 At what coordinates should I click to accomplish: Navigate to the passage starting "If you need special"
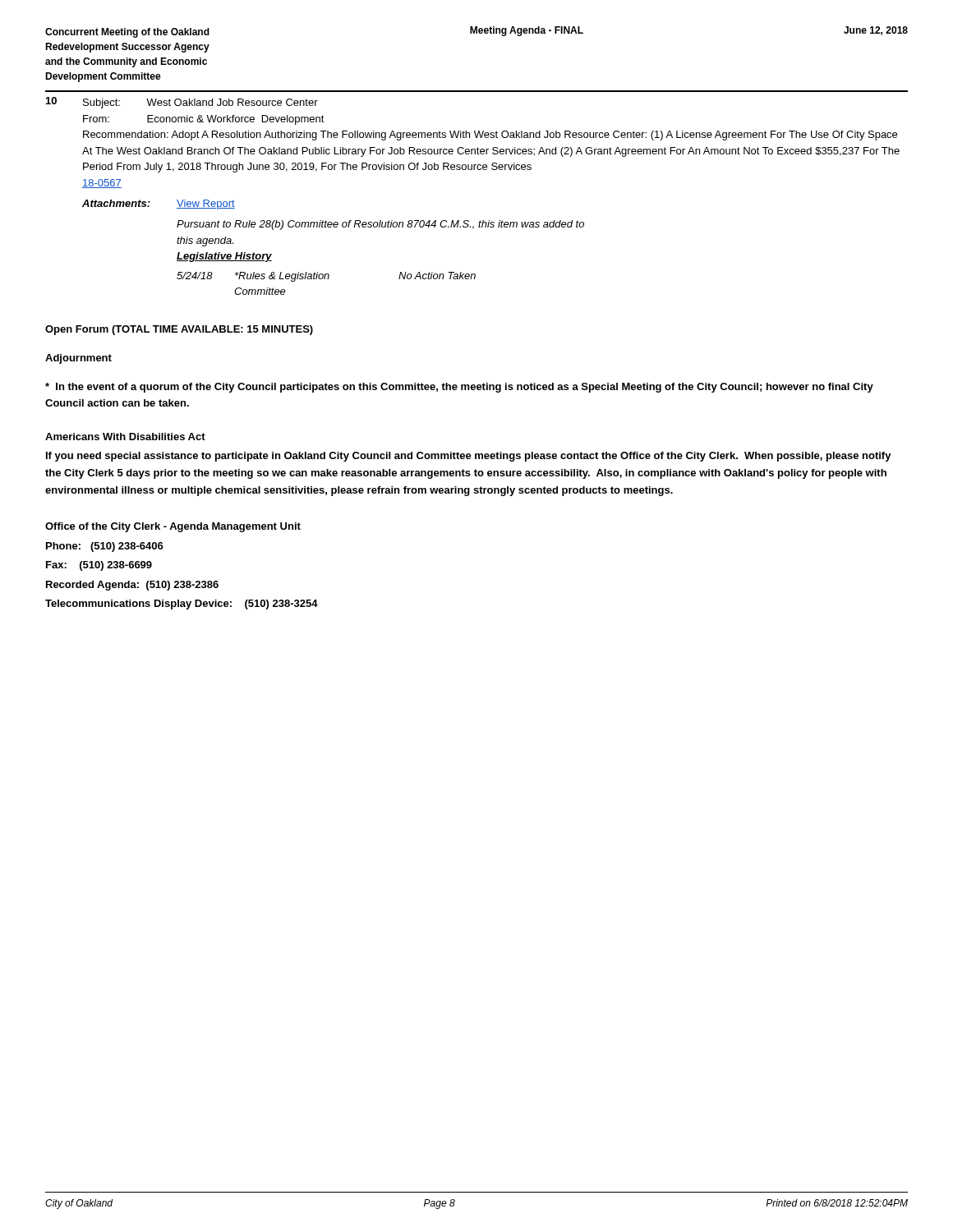coord(468,473)
